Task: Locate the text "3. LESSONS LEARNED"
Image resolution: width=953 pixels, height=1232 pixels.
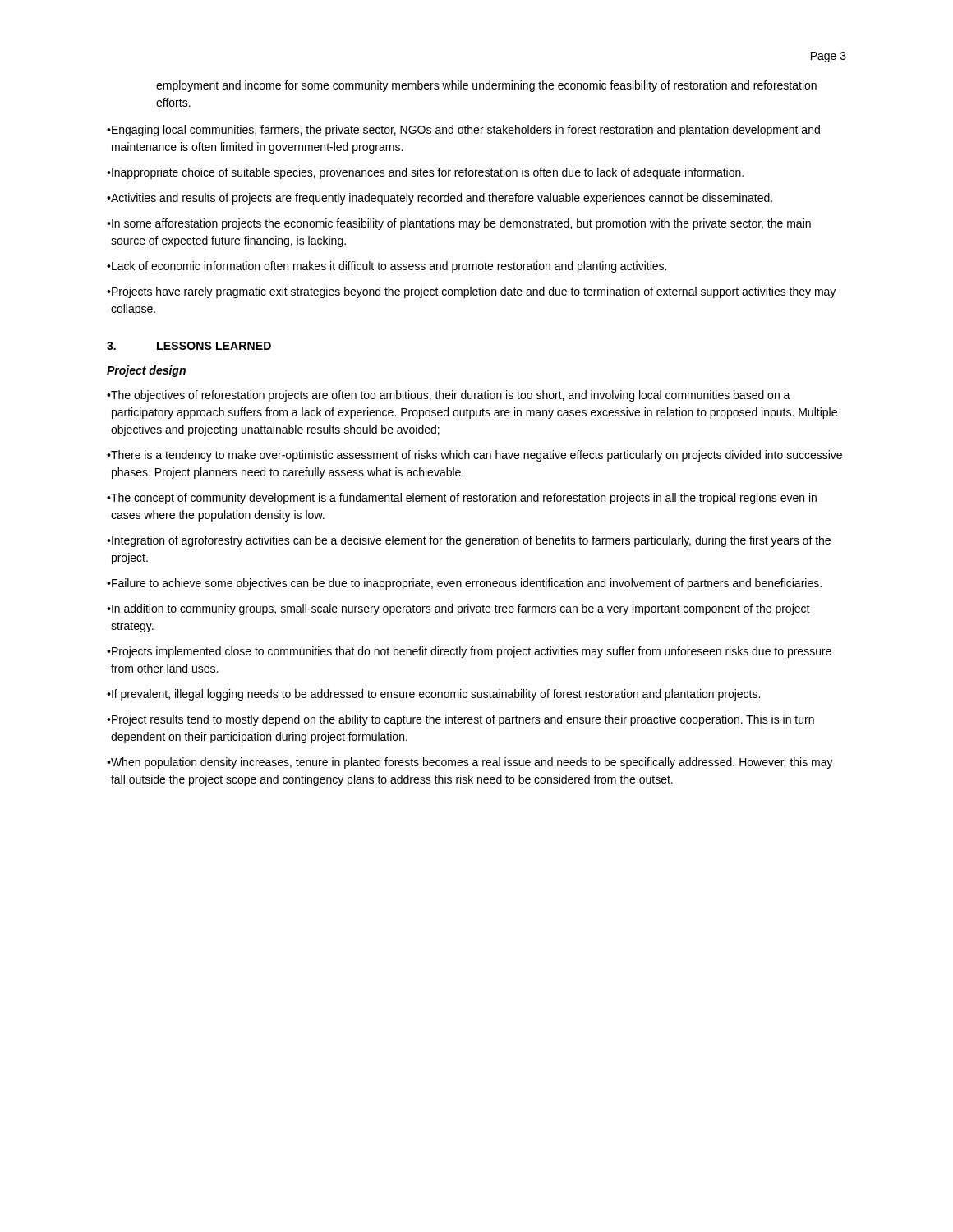Action: coord(189,346)
